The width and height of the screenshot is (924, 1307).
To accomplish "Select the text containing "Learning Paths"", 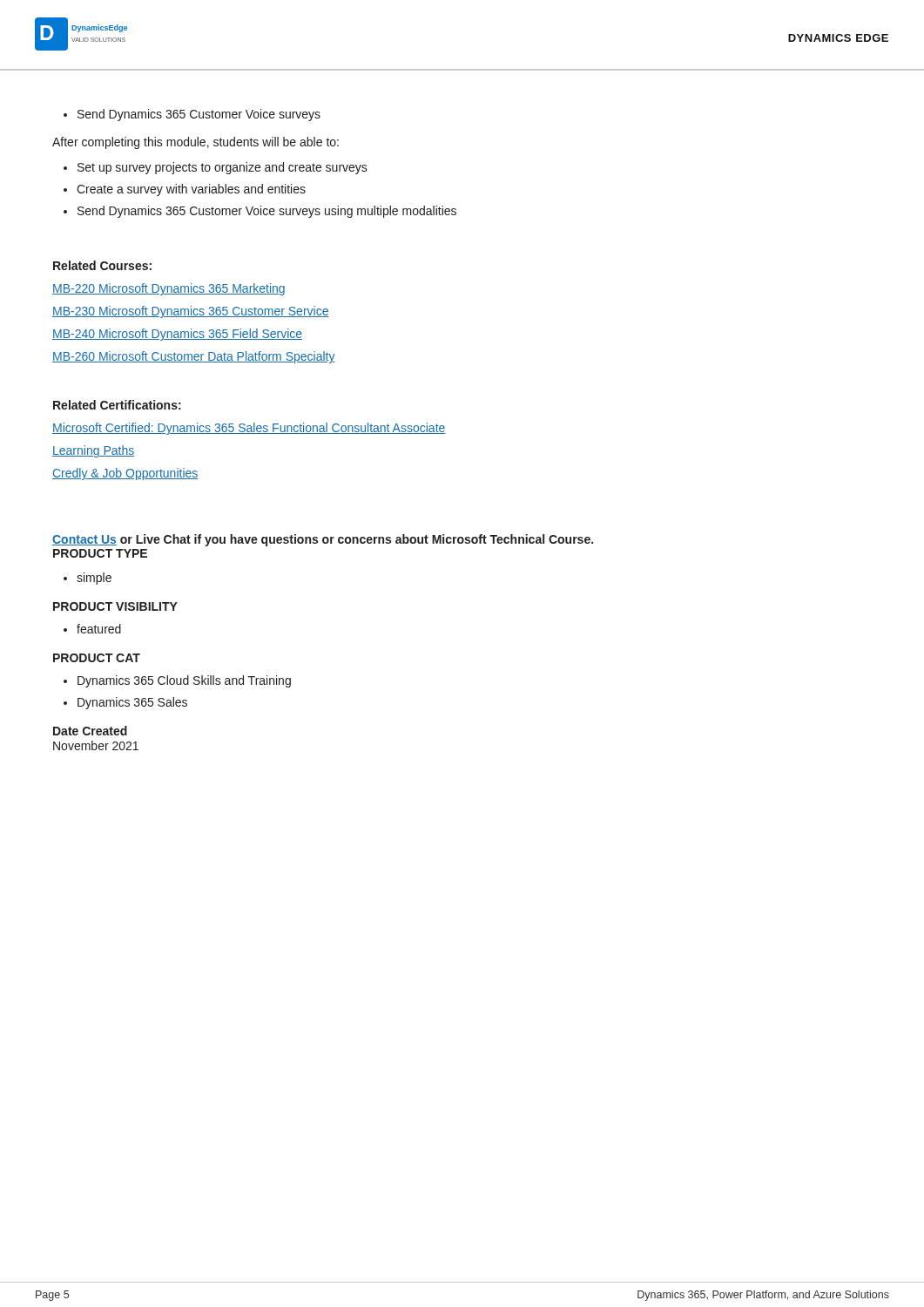I will 93,451.
